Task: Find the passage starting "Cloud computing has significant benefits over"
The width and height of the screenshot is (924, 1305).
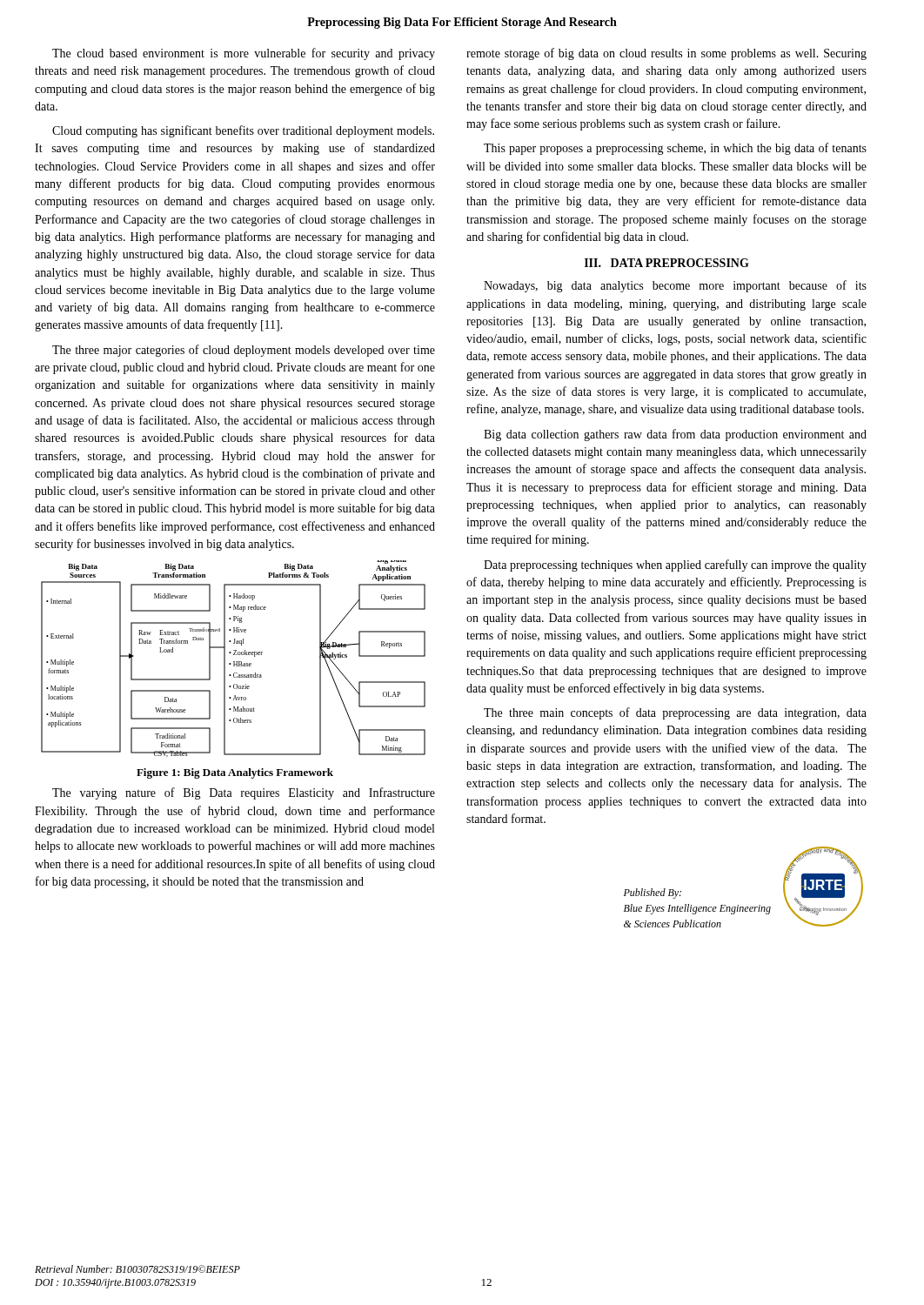Action: (x=235, y=229)
